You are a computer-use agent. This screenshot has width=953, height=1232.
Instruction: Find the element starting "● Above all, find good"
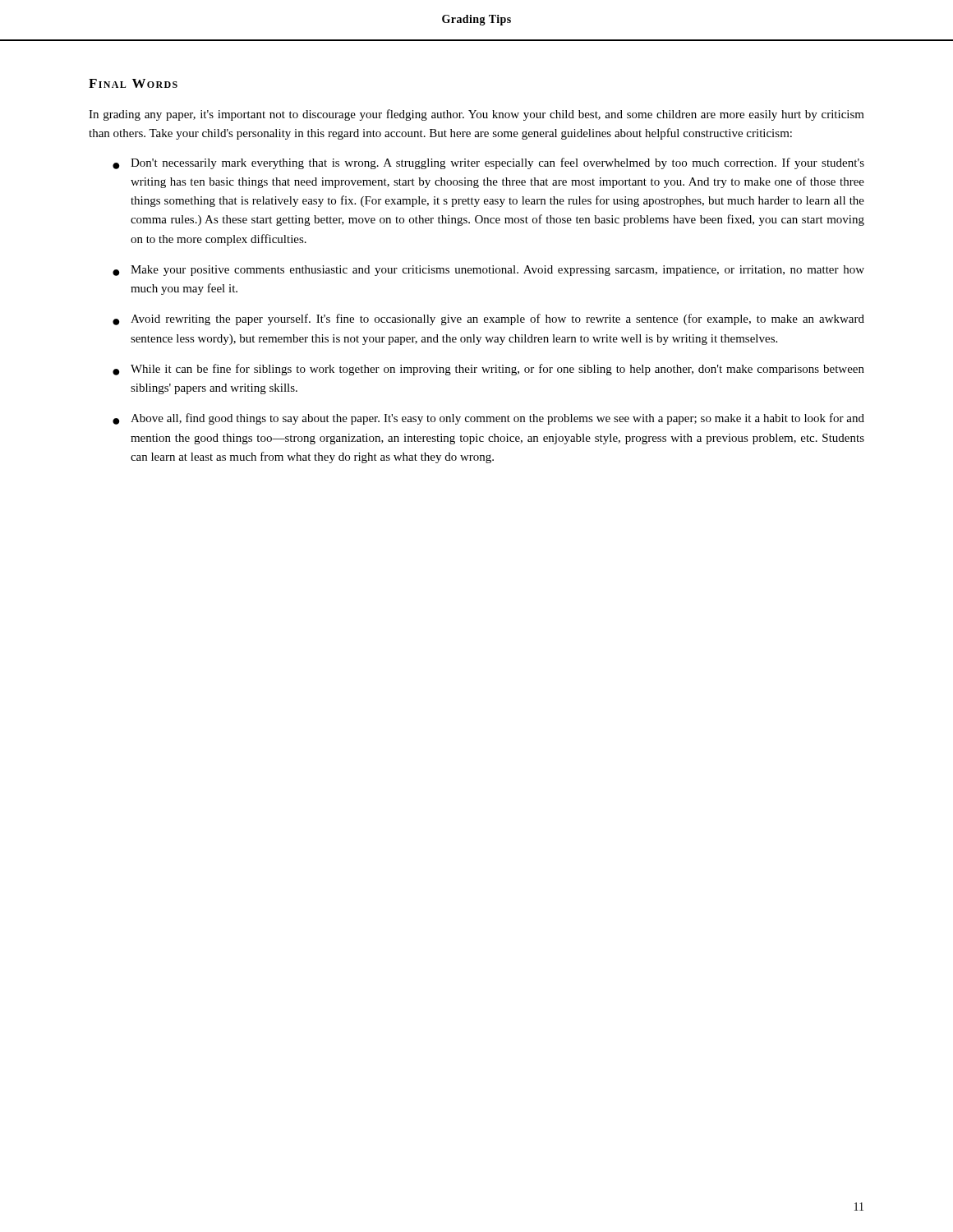pyautogui.click(x=488, y=438)
